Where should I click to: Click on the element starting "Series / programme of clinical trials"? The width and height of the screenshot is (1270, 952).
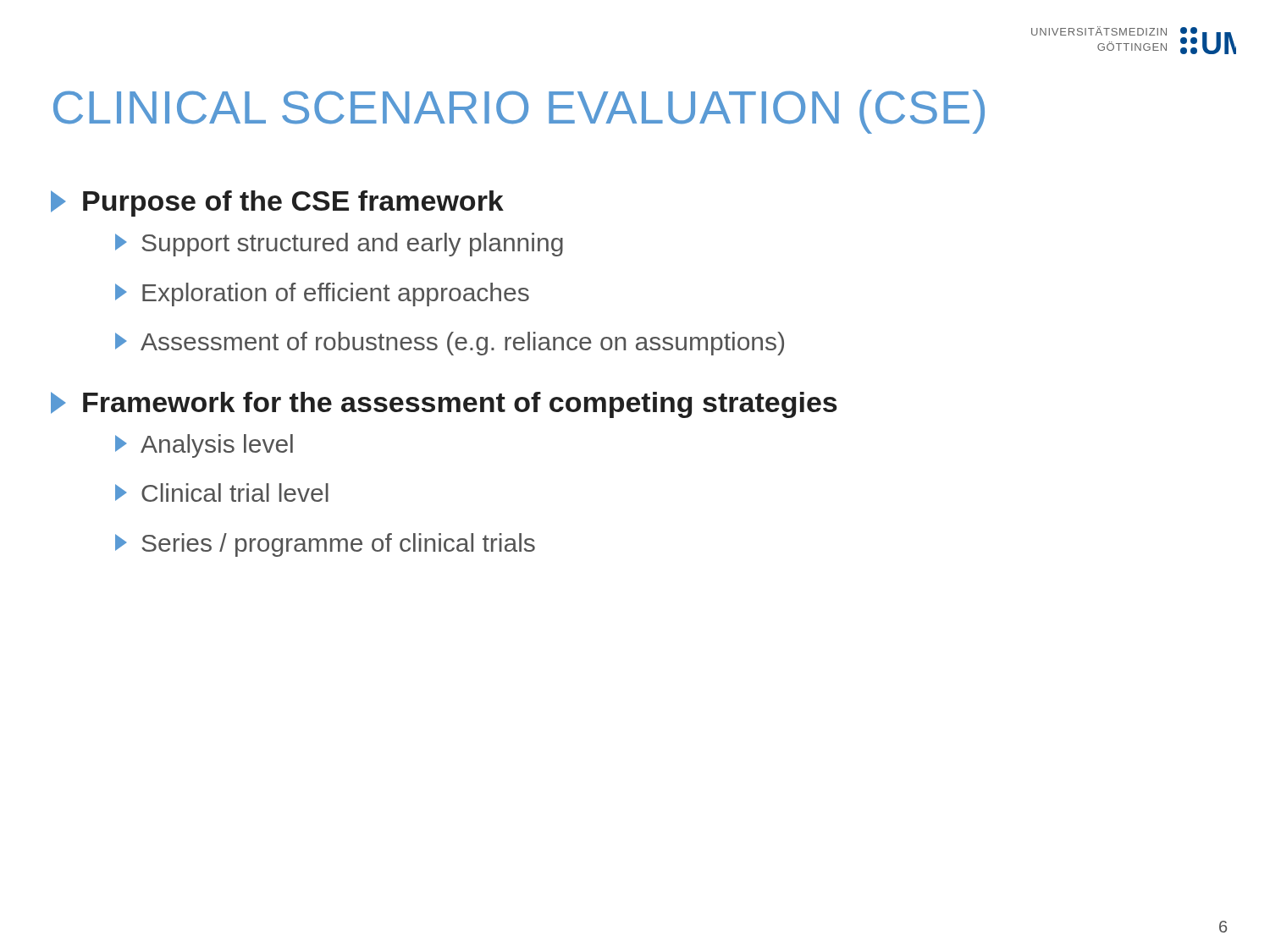326,543
